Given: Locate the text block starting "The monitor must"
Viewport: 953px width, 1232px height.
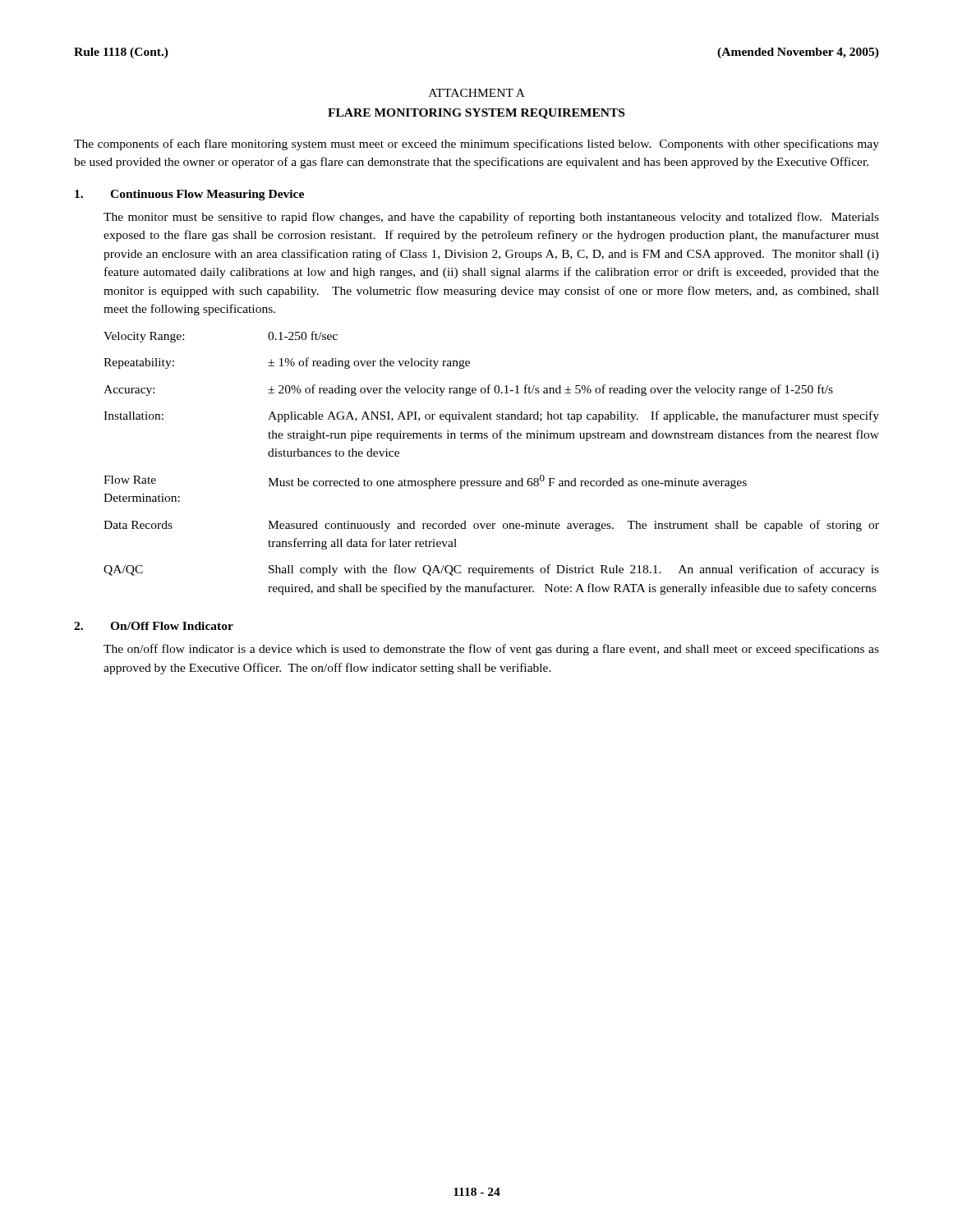Looking at the screenshot, I should click(491, 263).
